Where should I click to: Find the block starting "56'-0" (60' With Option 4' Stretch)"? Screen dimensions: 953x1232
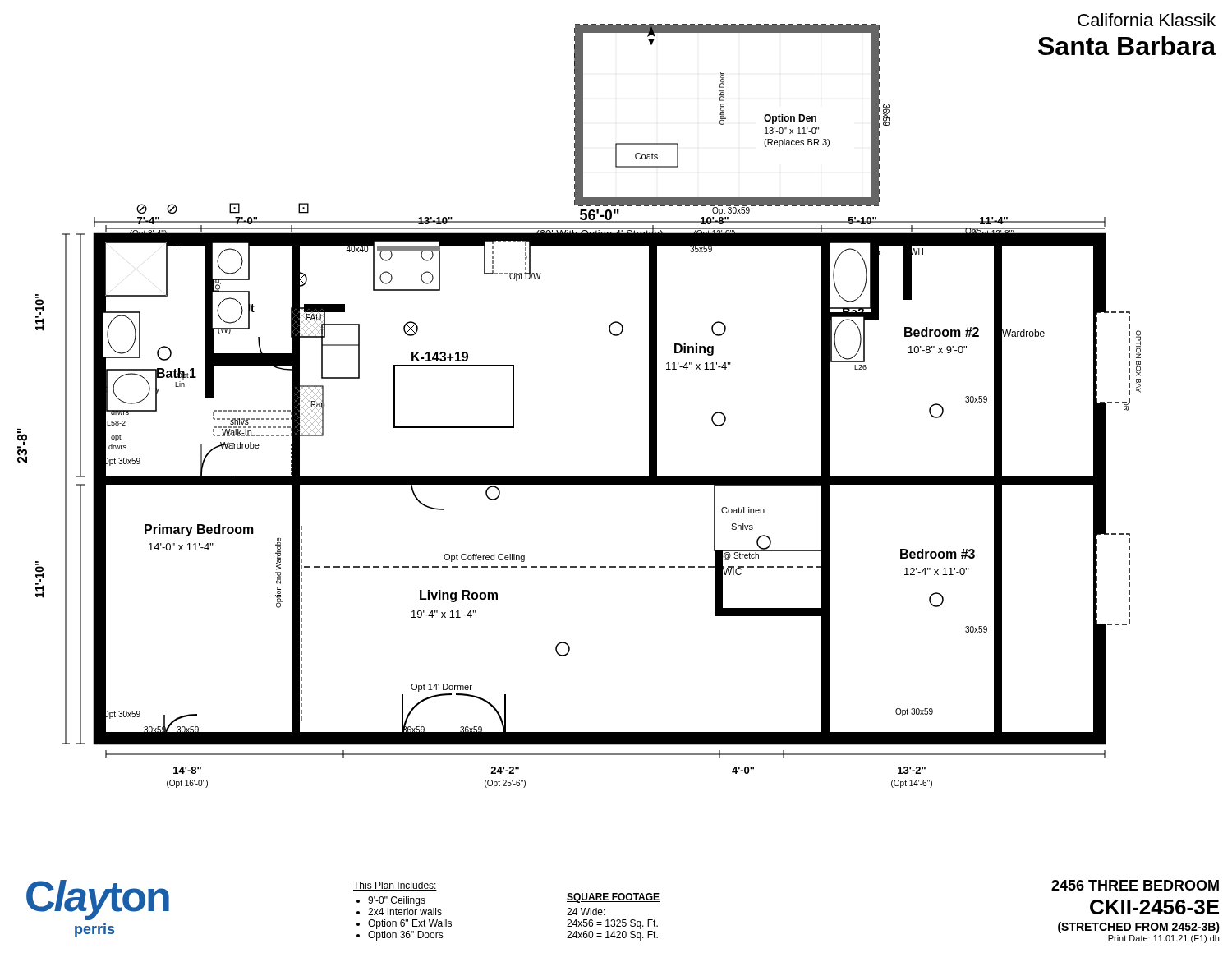[x=600, y=223]
